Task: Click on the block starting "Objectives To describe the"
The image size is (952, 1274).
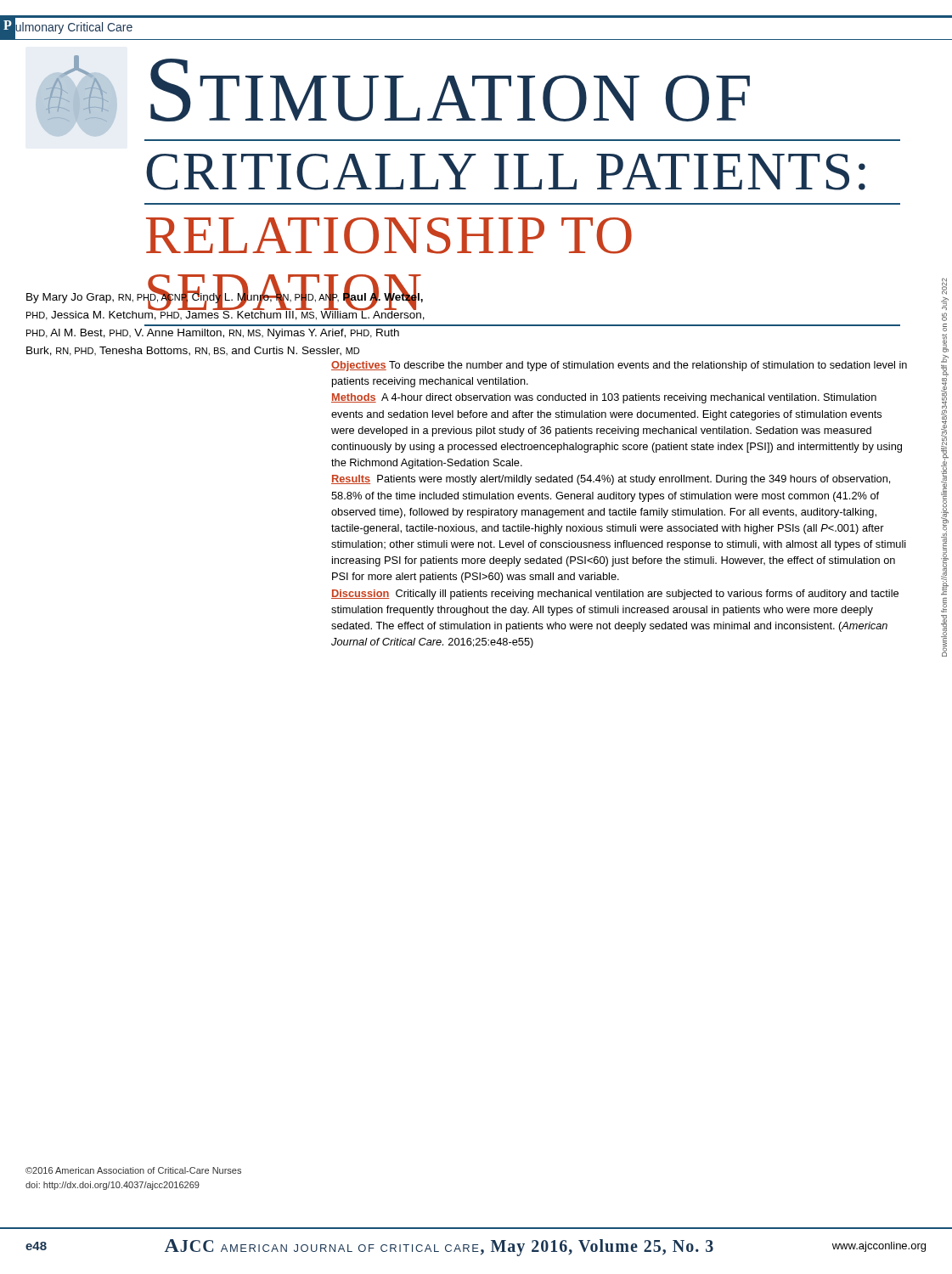Action: (x=620, y=503)
